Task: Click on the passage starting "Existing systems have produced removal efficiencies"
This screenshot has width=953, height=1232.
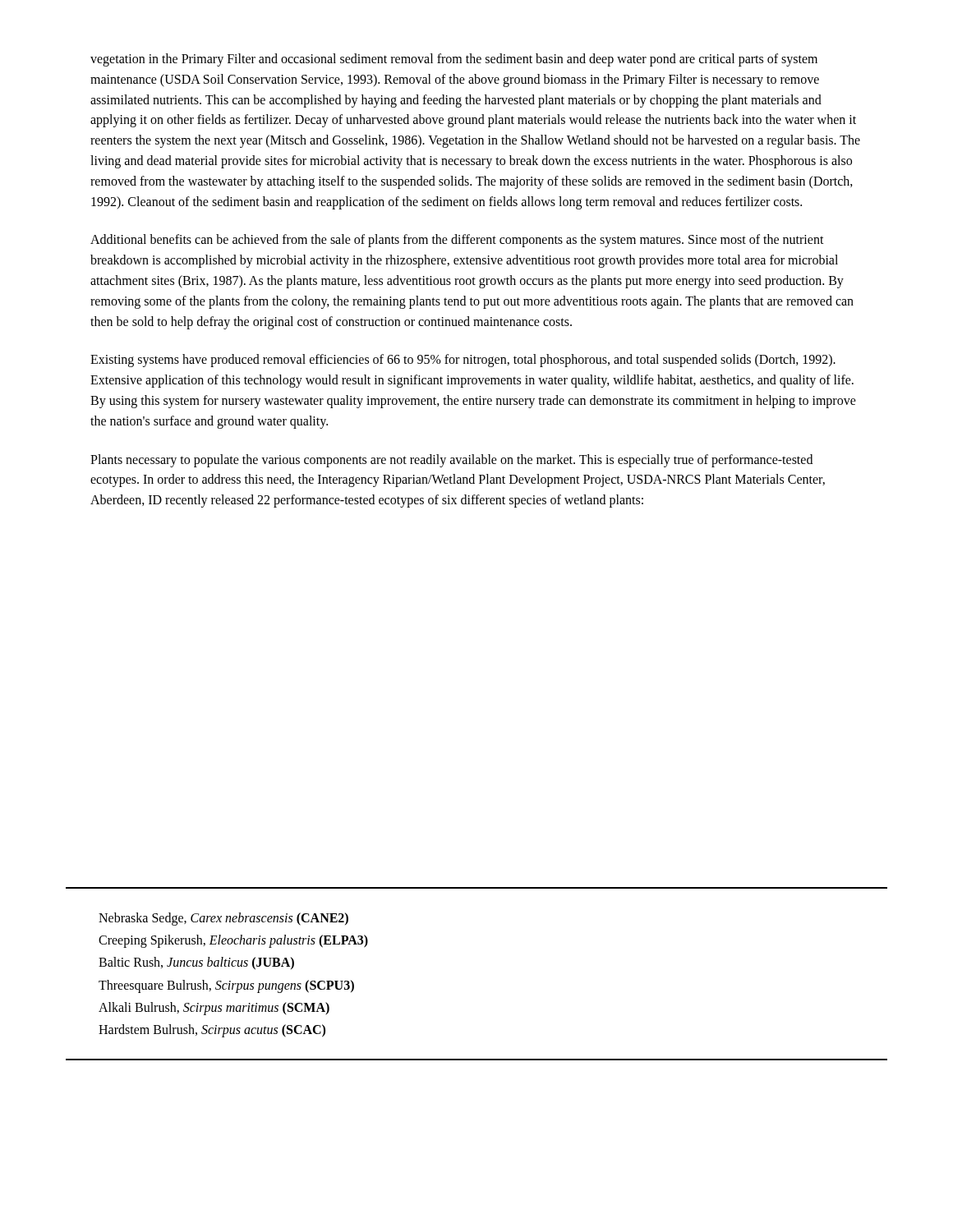Action: tap(473, 390)
